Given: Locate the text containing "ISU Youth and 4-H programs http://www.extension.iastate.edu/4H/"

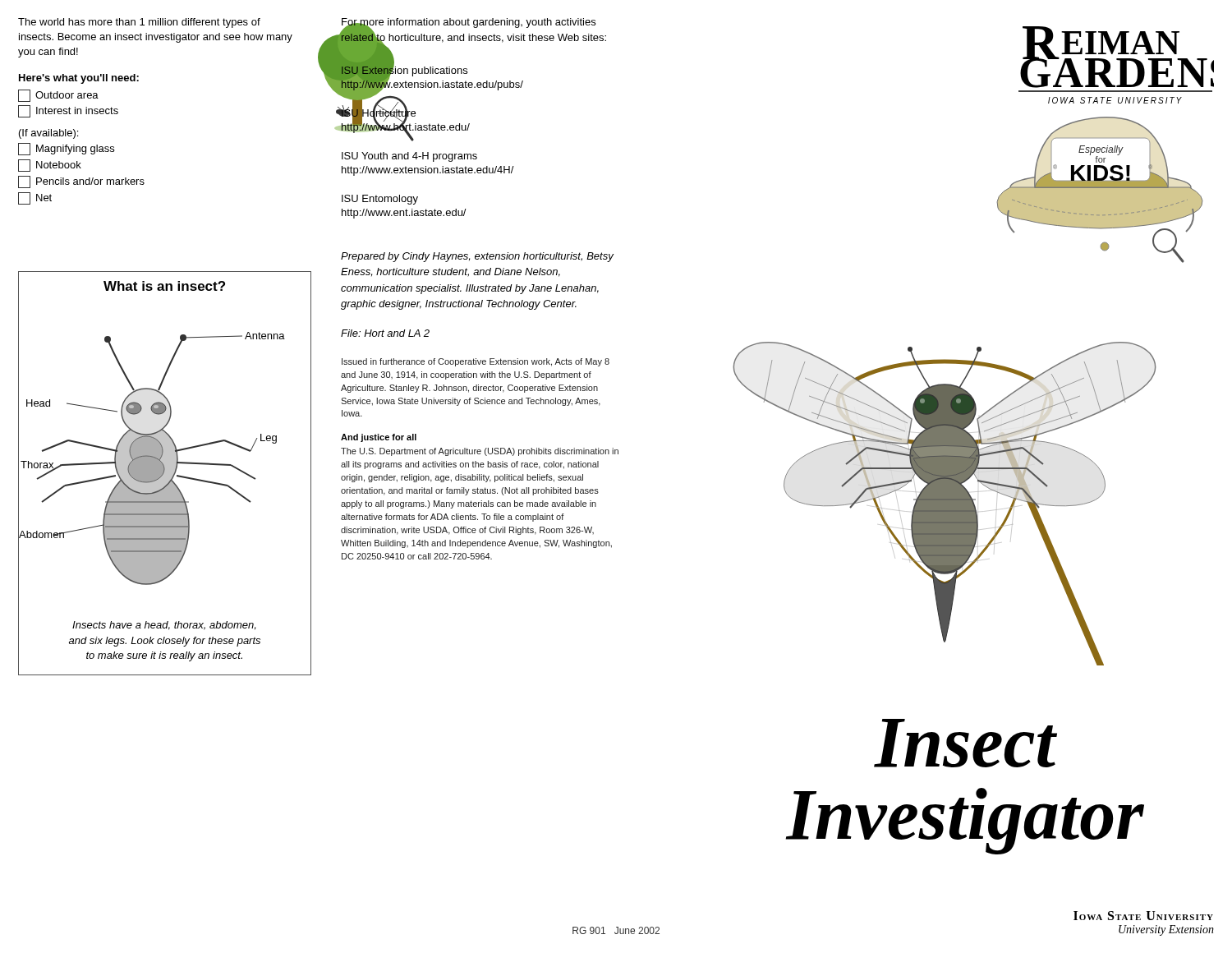Looking at the screenshot, I should point(480,162).
